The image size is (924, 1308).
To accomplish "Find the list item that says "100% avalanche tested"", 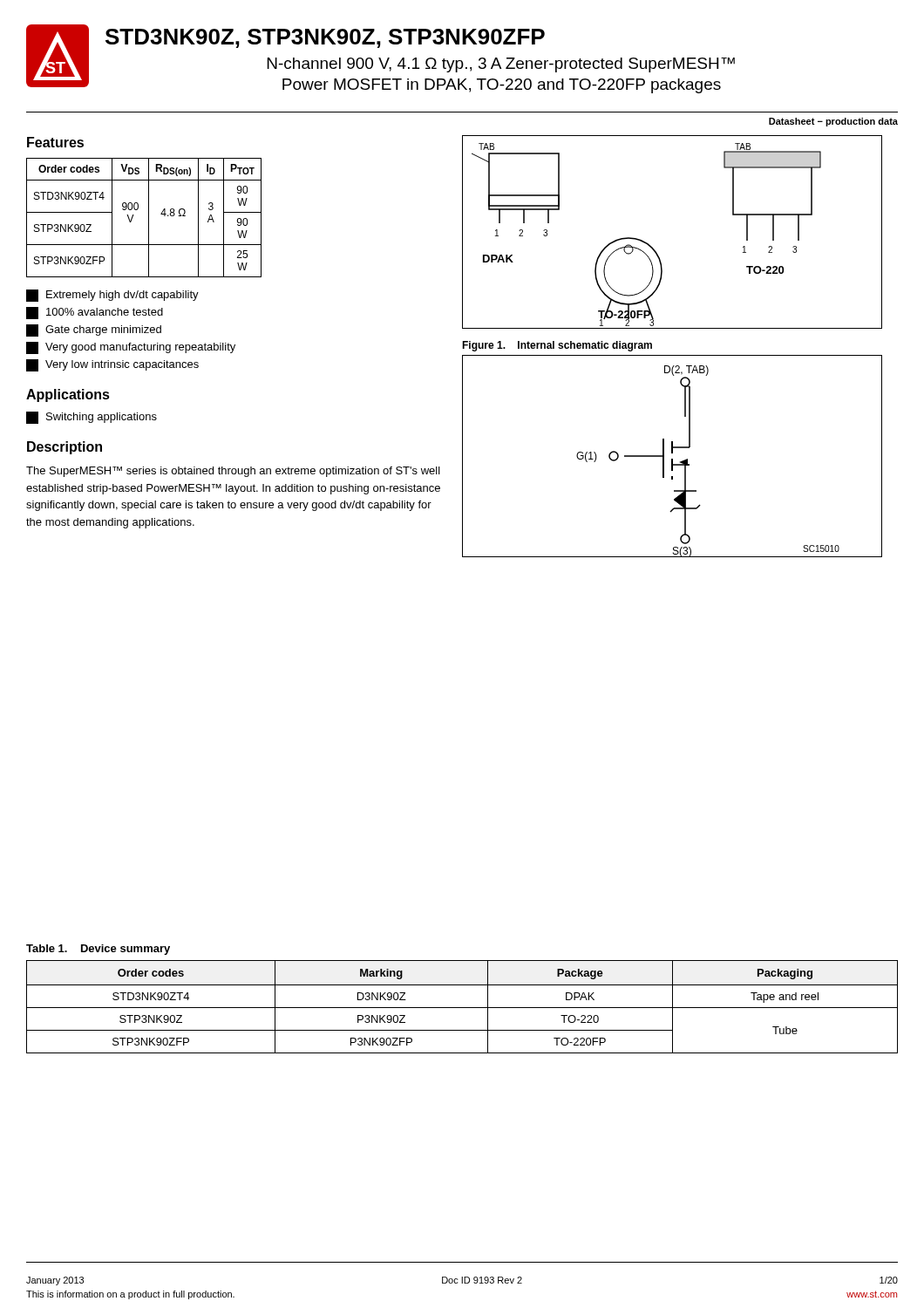I will [x=95, y=313].
